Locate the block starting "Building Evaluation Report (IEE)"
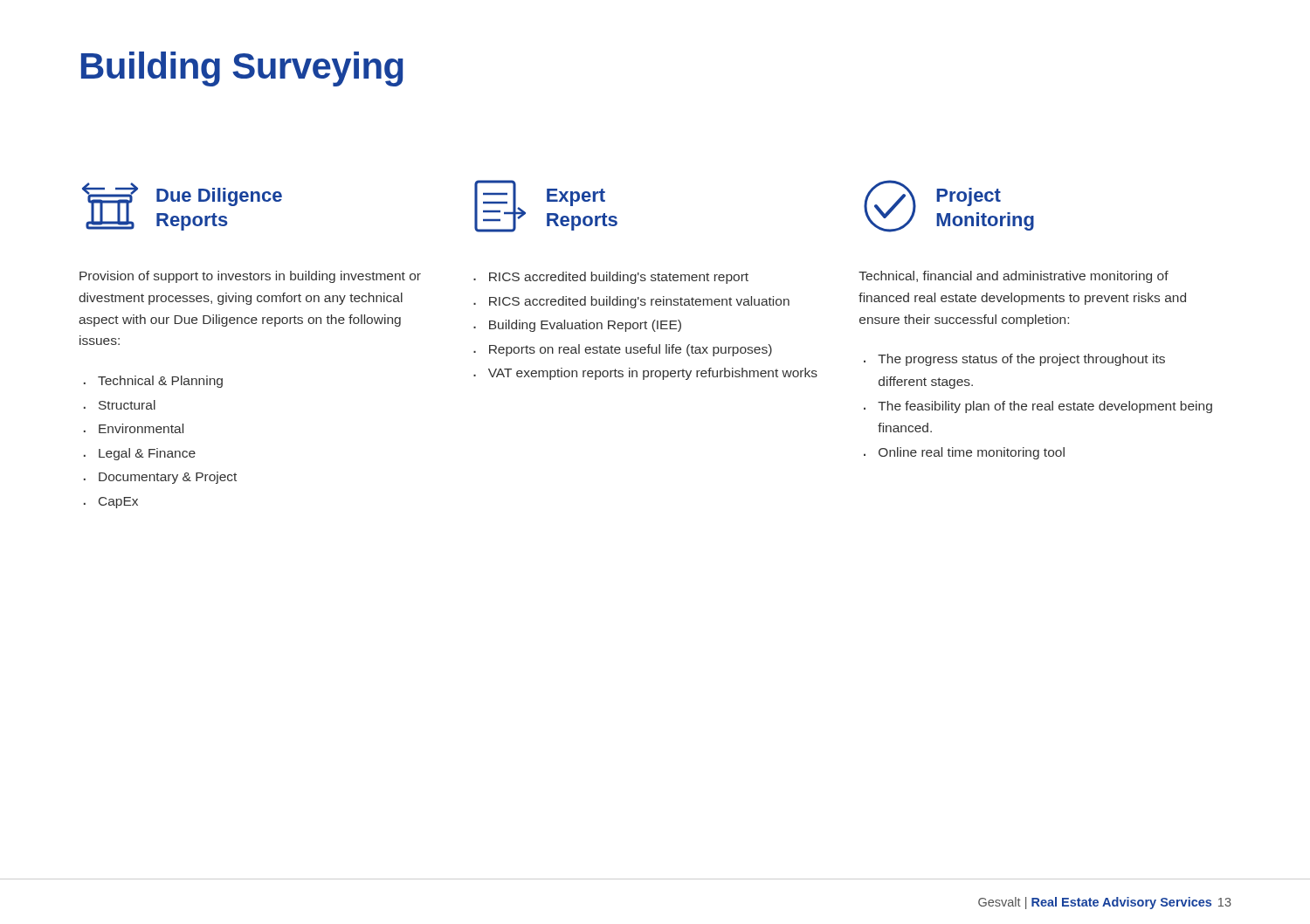 (585, 325)
